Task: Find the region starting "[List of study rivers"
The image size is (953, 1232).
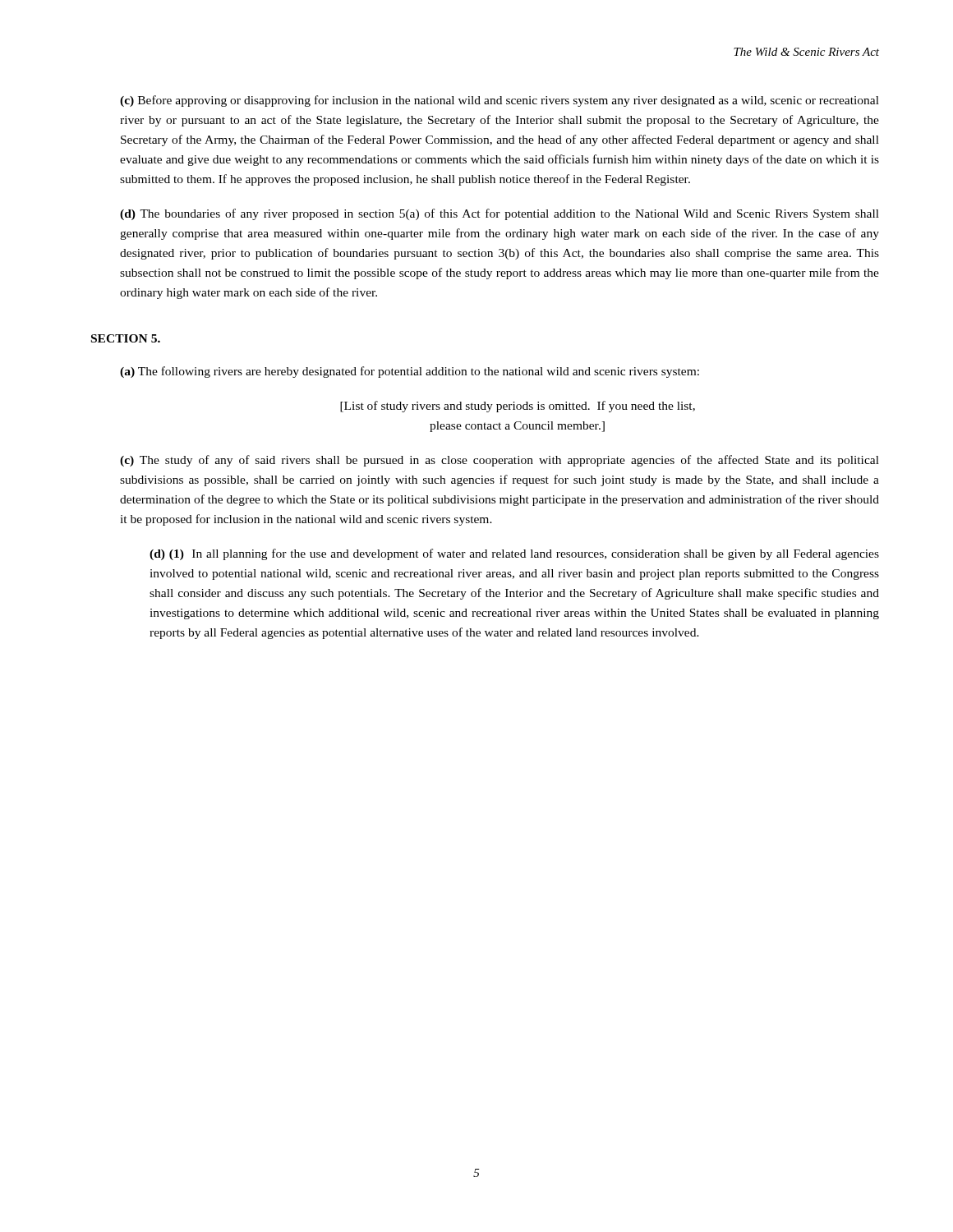Action: pos(518,415)
